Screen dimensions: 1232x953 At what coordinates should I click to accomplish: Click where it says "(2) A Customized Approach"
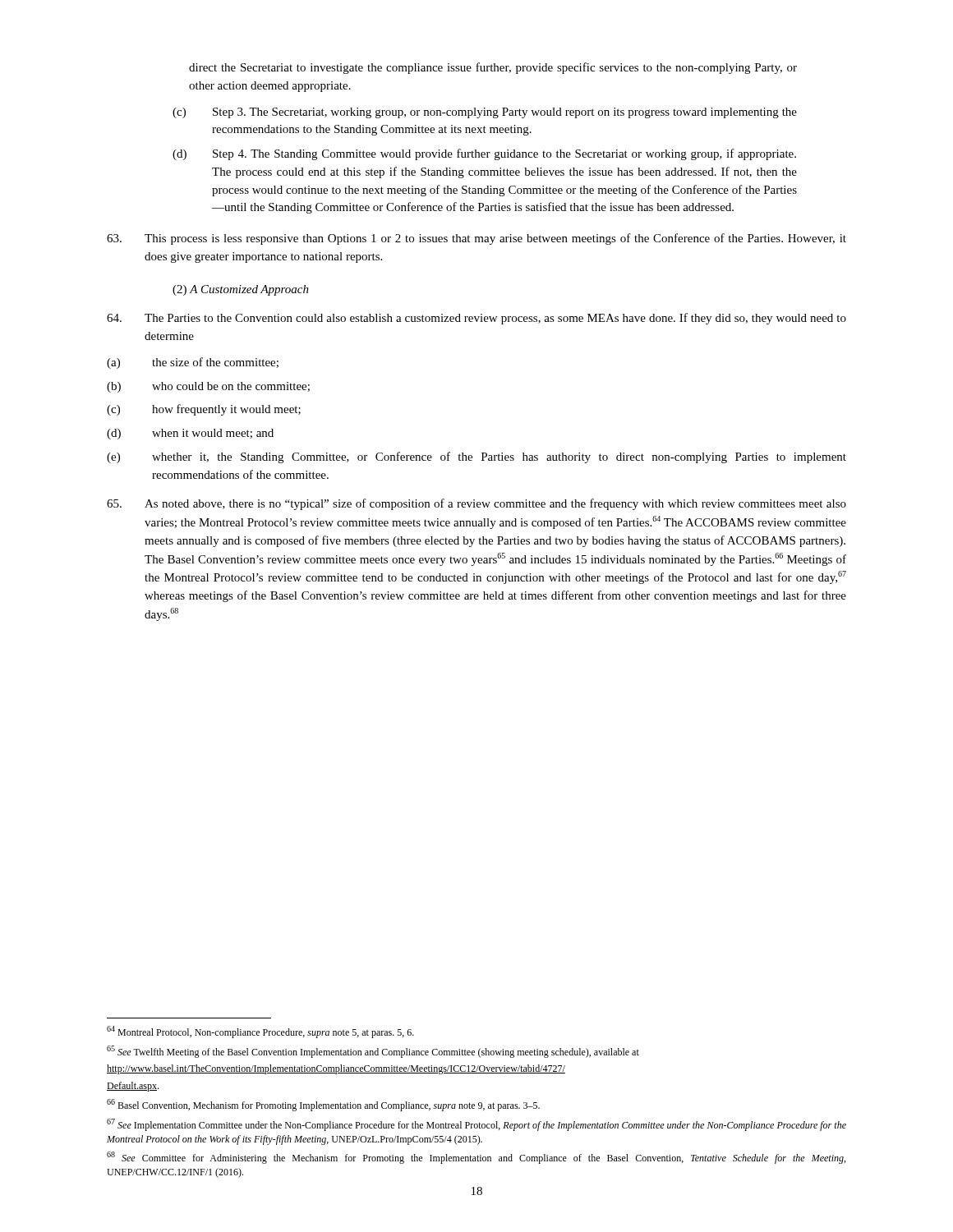(241, 289)
